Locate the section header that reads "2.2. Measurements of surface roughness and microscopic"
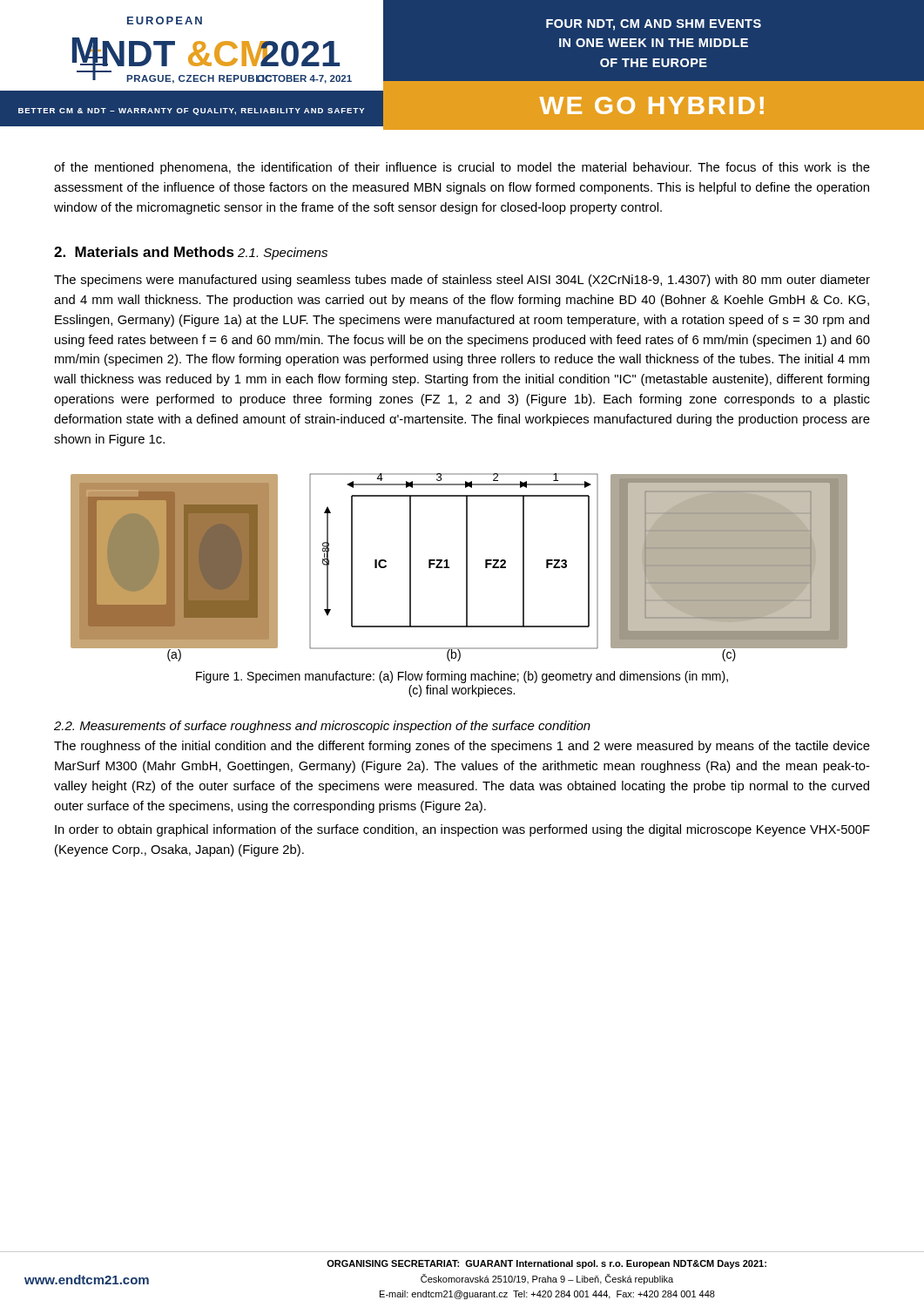The height and width of the screenshot is (1307, 924). point(322,725)
